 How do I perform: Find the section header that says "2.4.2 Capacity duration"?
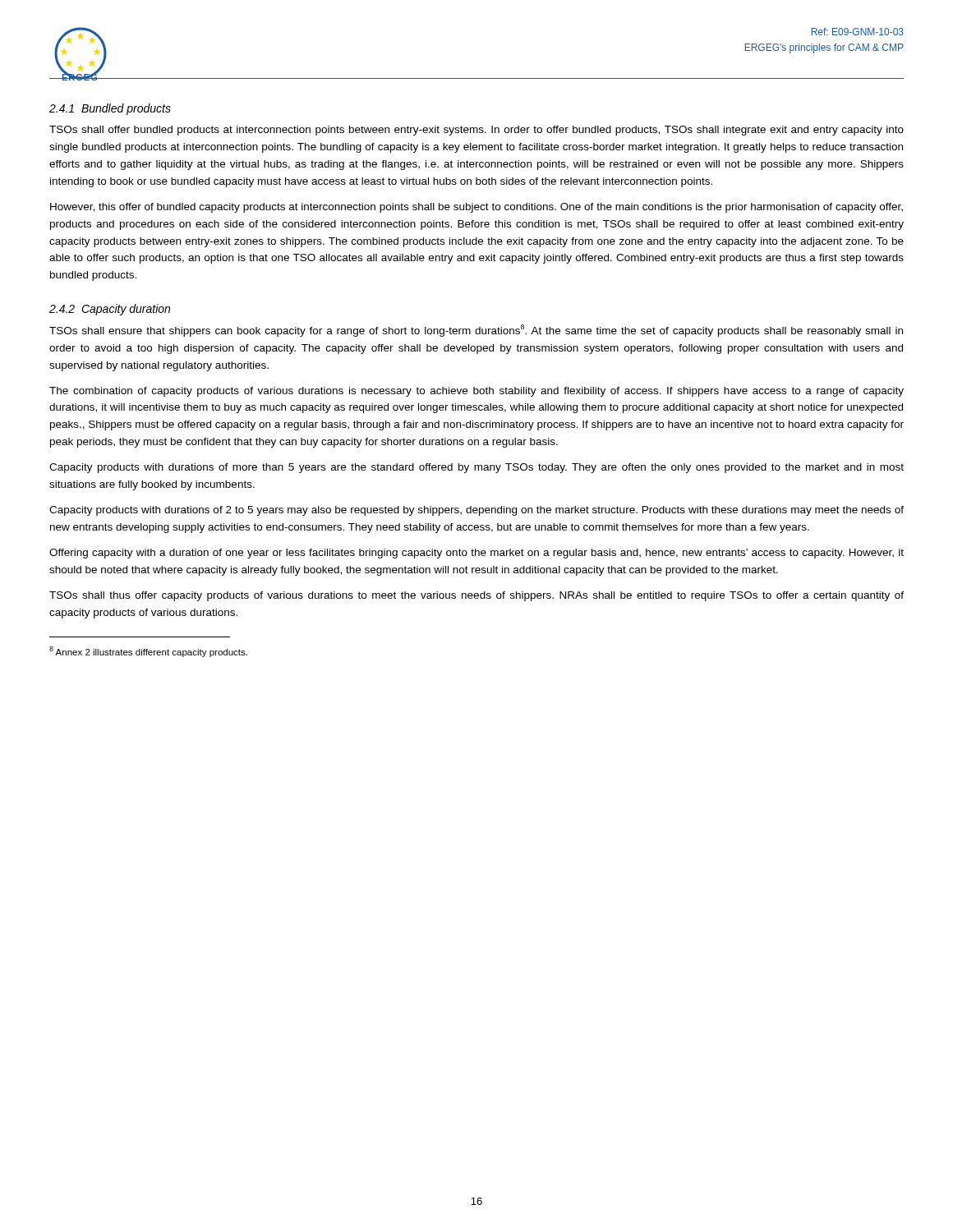(x=110, y=309)
